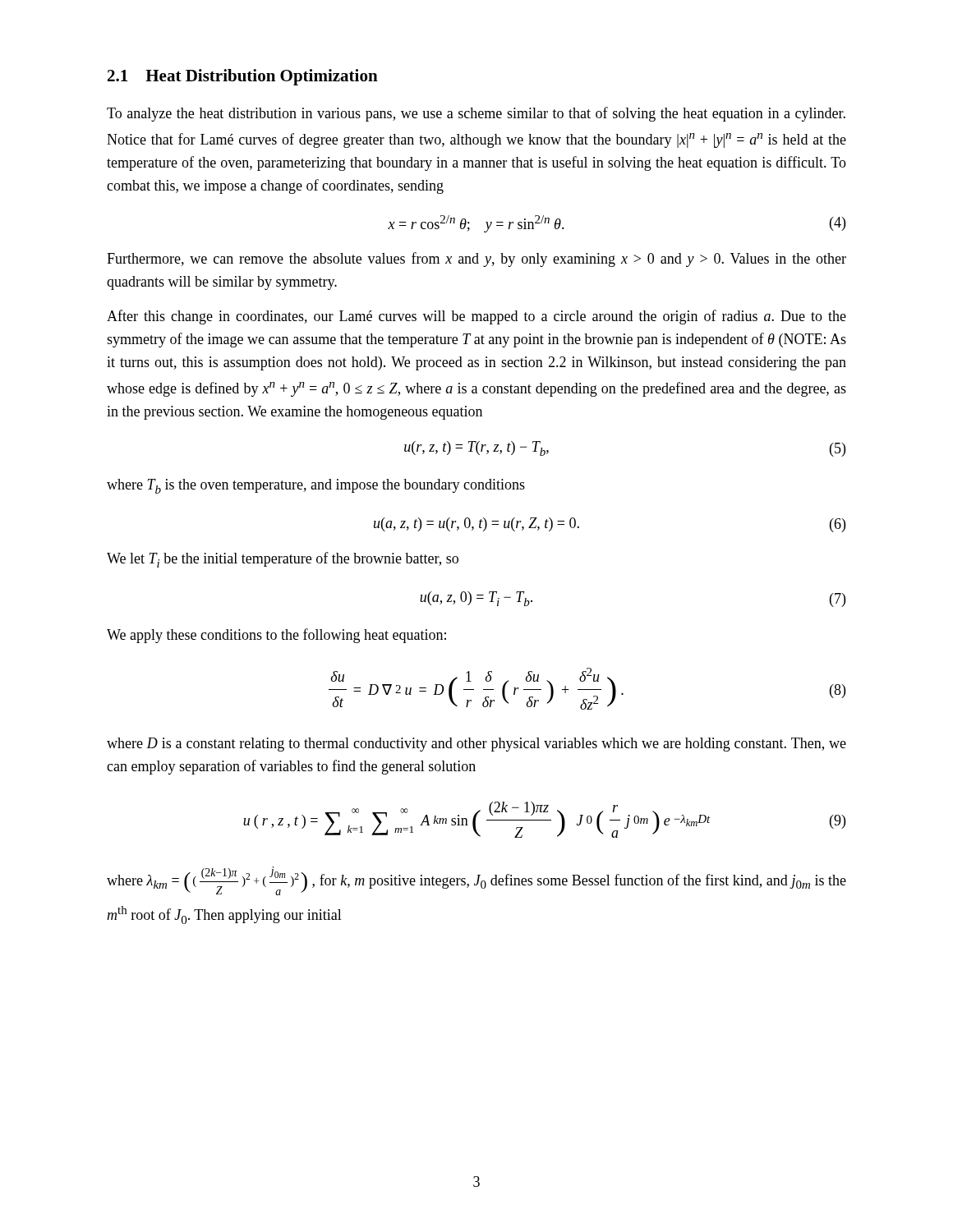Click on the text block with the text "To analyze the heat distribution in various pans,"

476,150
